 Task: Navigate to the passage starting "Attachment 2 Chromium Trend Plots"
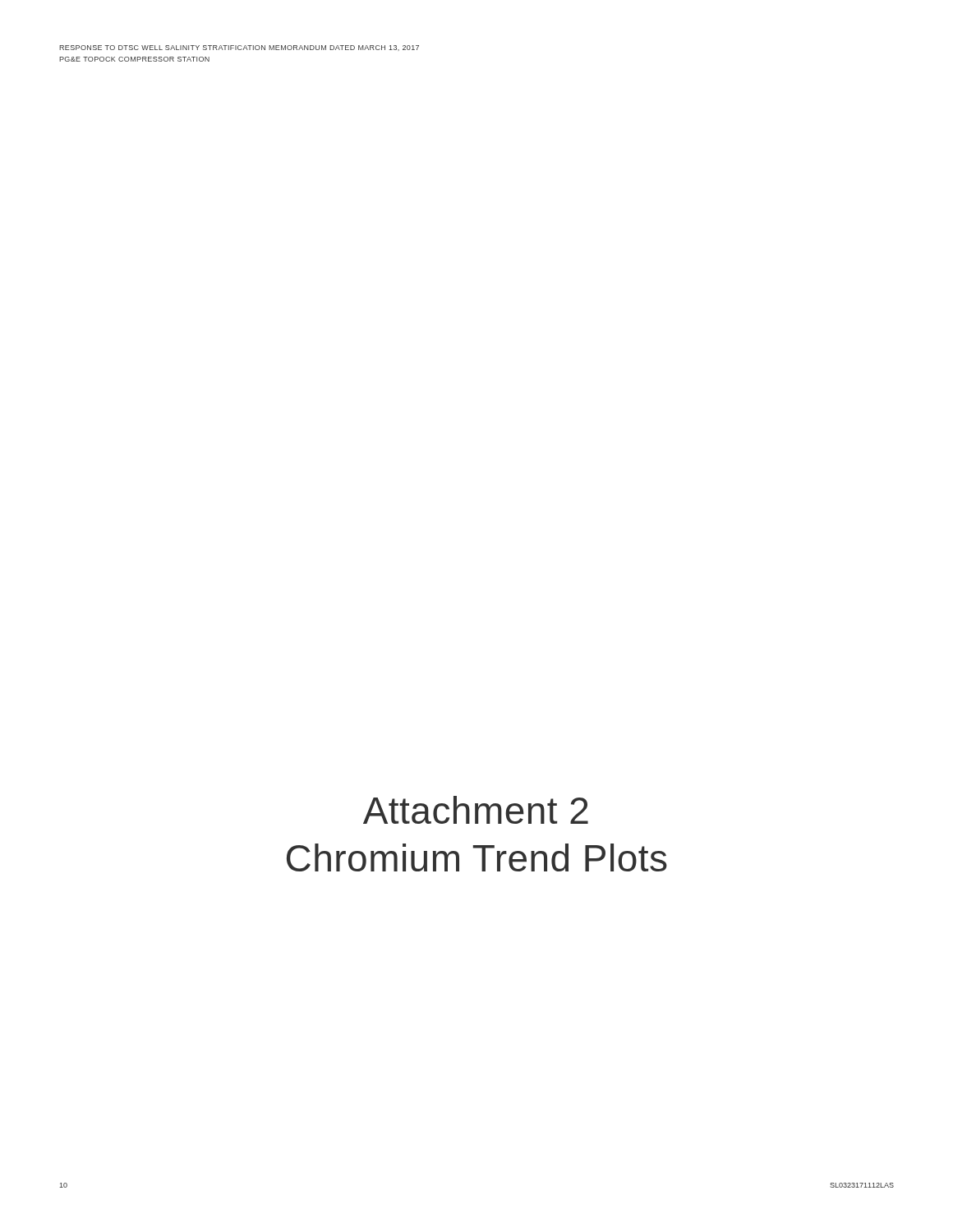click(476, 834)
